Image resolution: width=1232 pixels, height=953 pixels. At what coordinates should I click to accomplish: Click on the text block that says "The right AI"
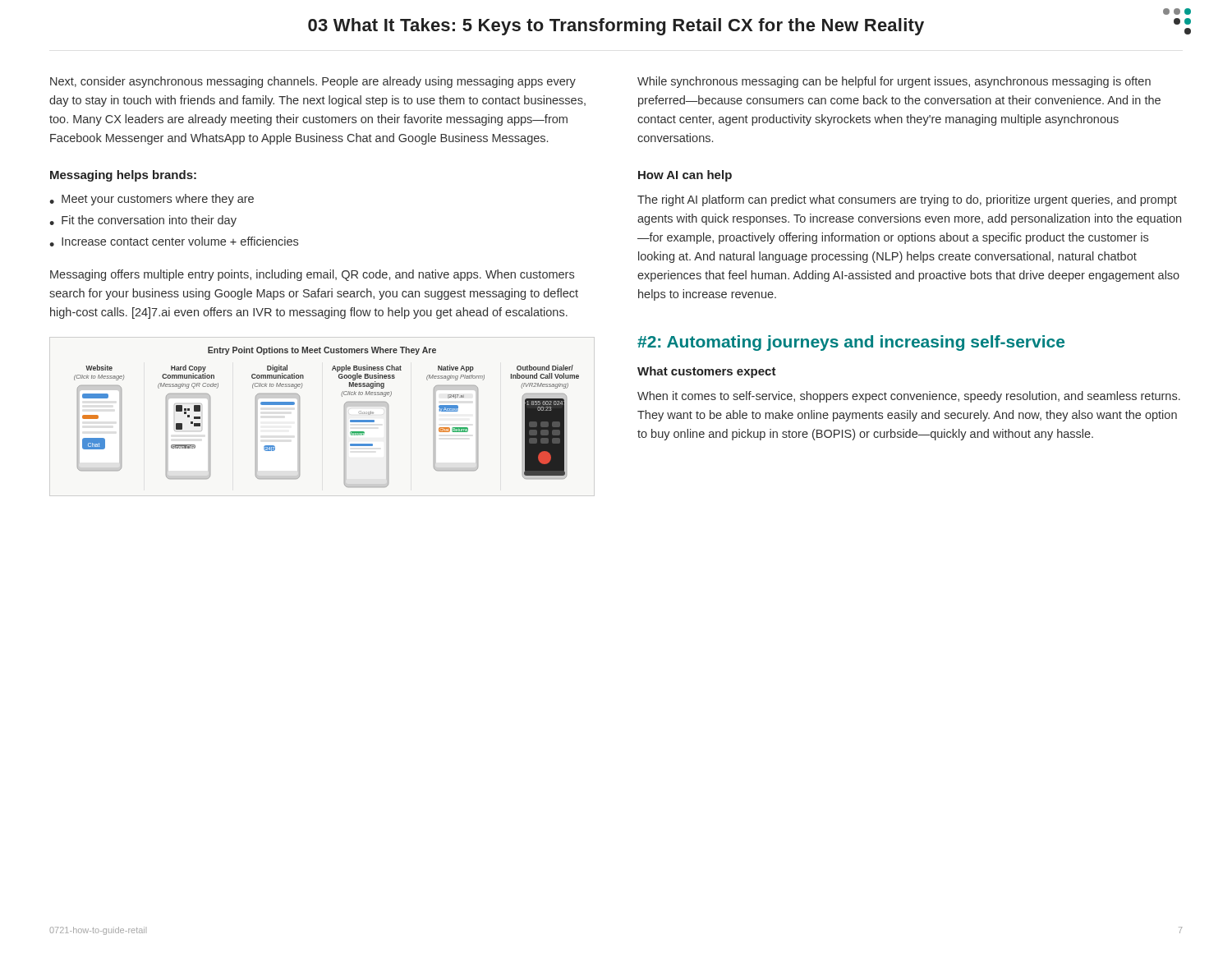click(910, 247)
